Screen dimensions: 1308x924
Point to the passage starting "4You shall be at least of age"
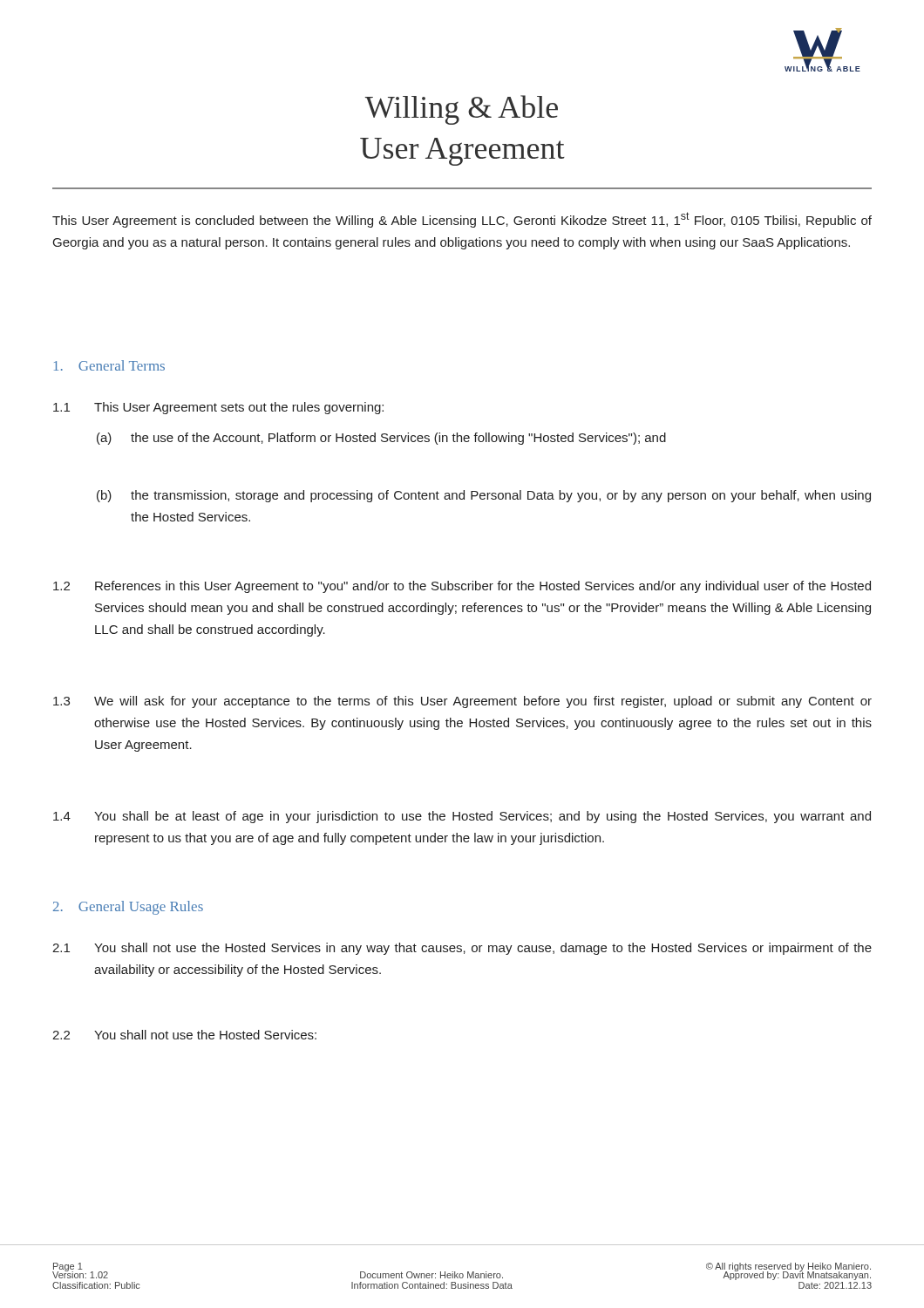462,827
